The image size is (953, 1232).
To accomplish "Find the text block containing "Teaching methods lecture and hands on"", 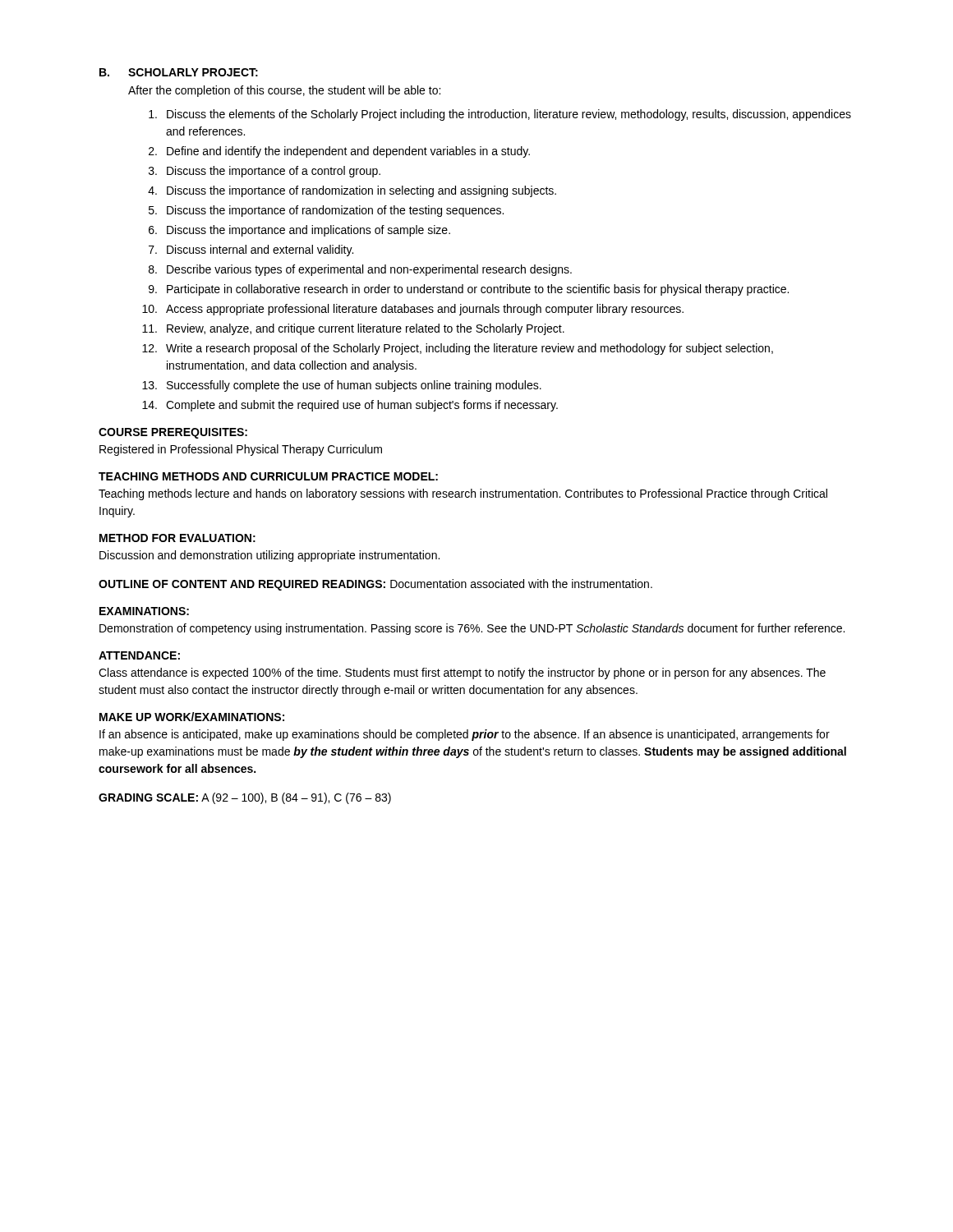I will (463, 502).
